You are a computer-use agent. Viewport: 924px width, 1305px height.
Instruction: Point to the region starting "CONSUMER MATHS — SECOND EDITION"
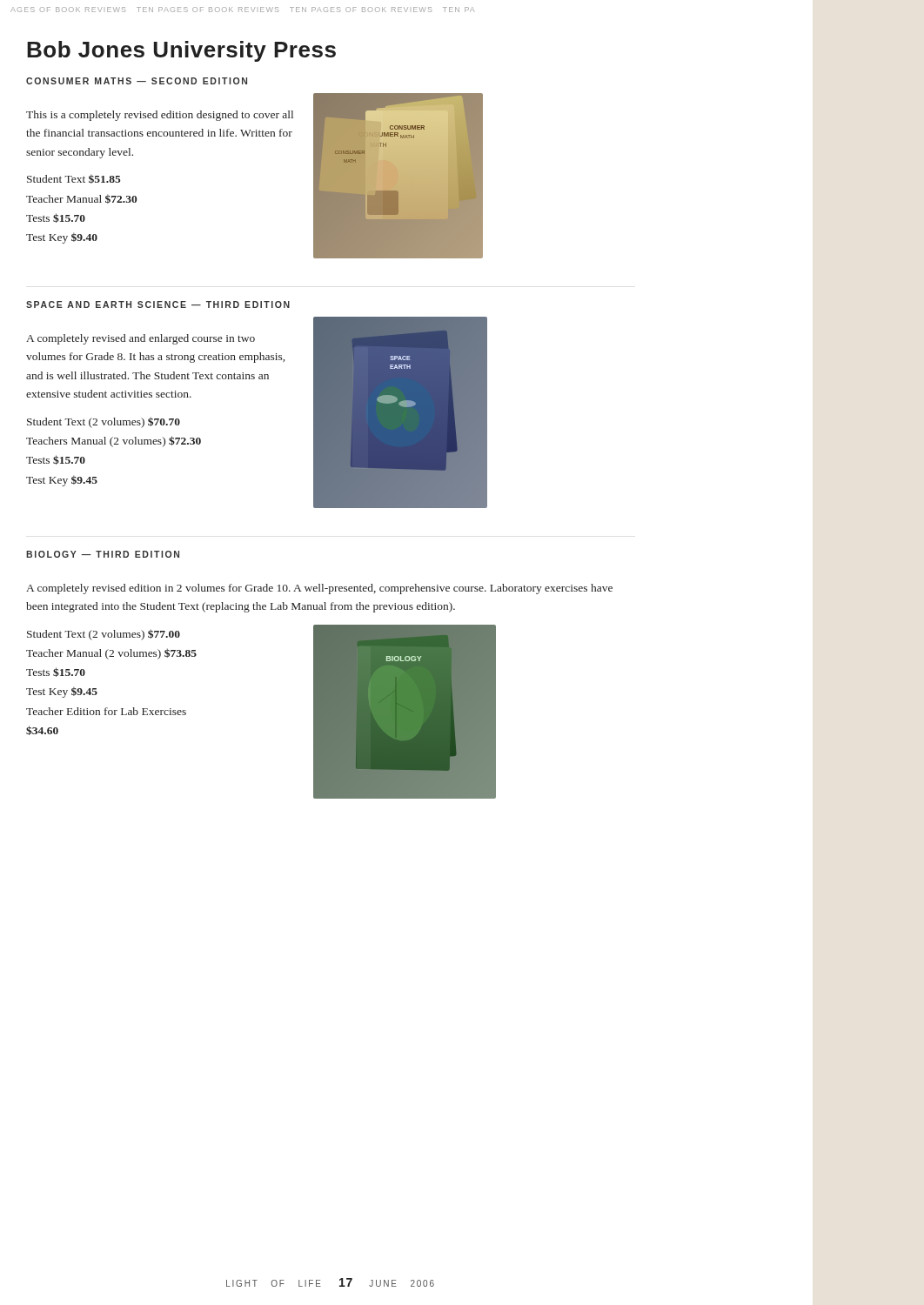click(x=138, y=81)
